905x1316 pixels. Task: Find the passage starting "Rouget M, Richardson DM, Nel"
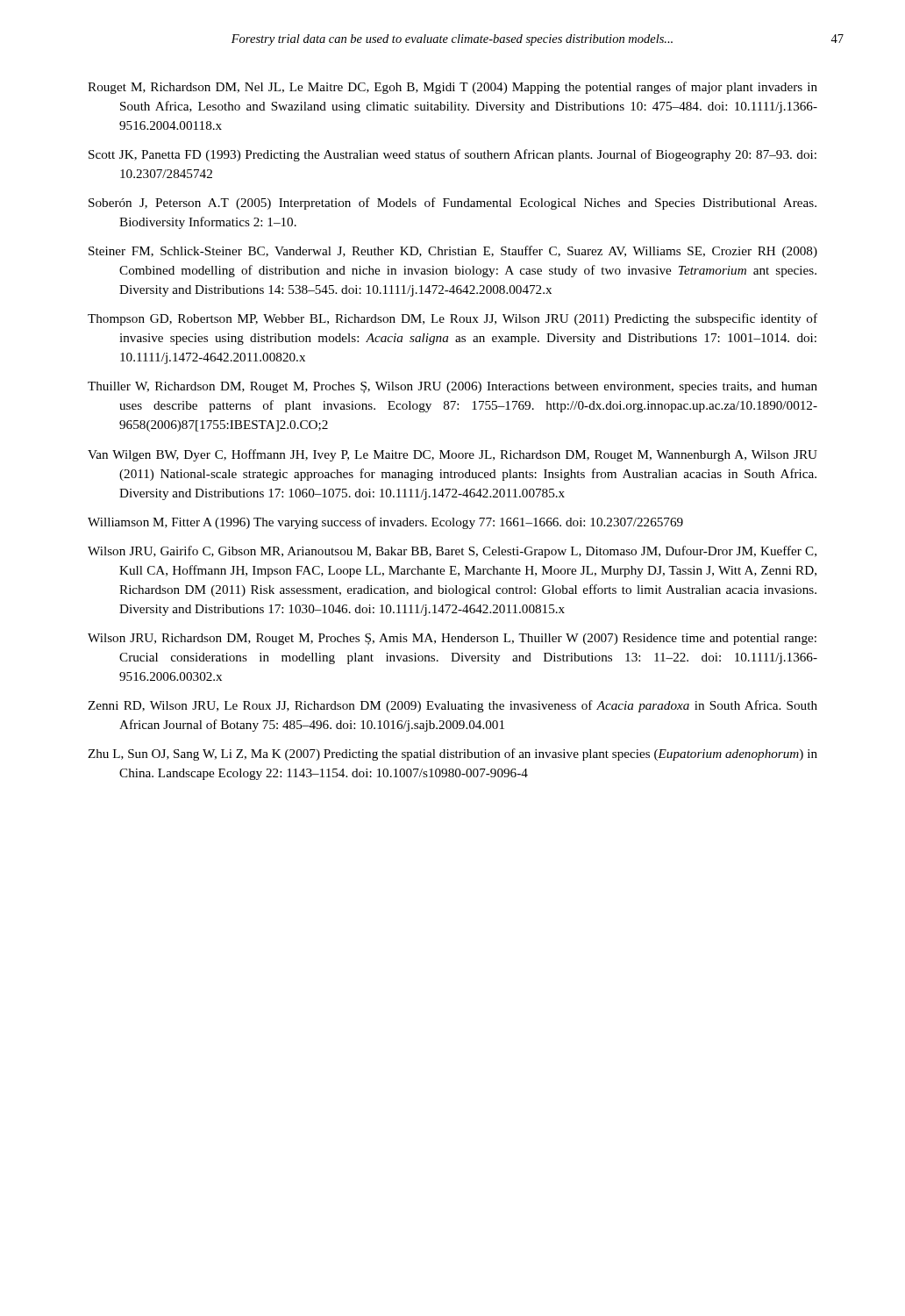pyautogui.click(x=452, y=106)
